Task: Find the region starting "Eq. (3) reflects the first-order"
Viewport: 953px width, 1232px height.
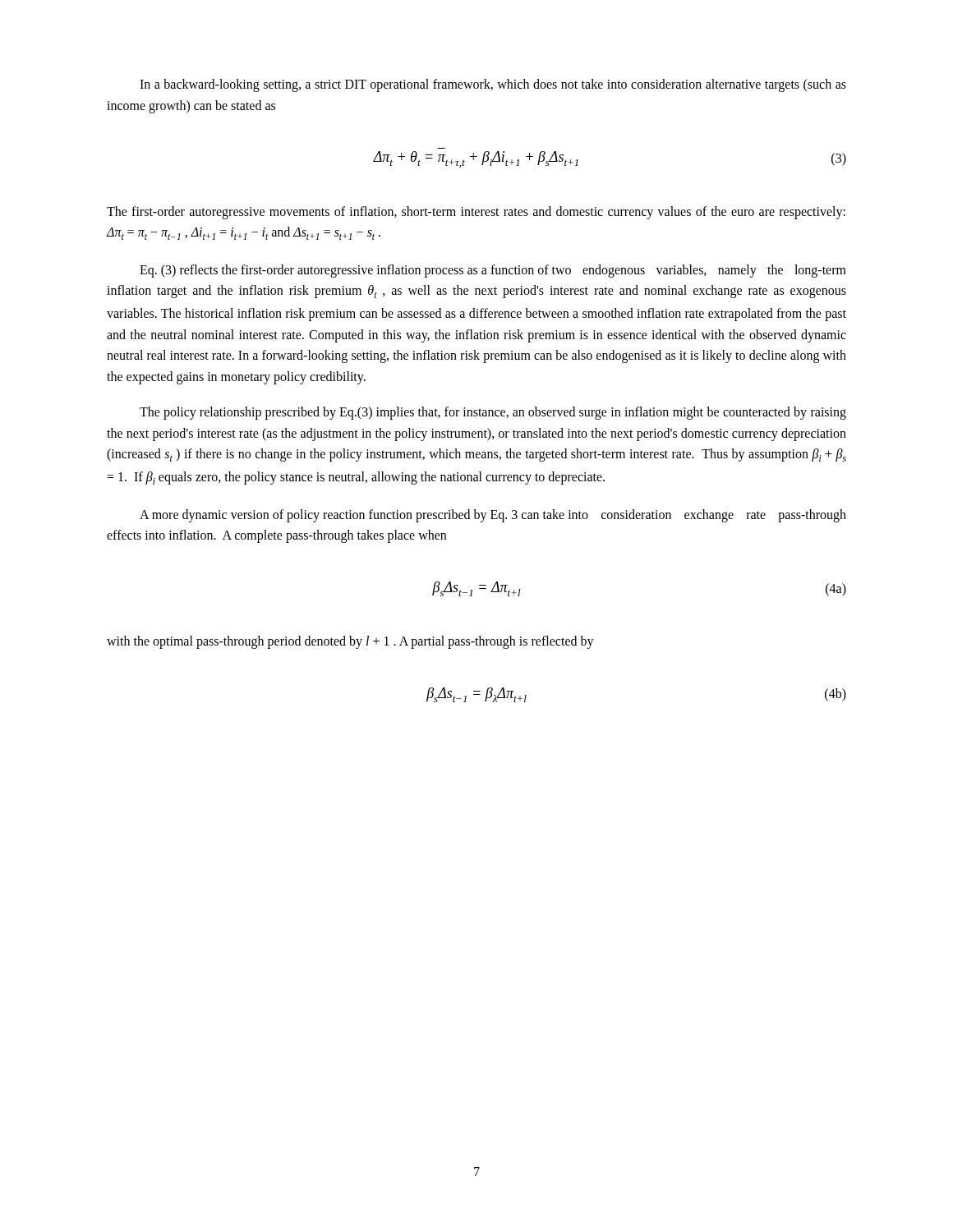Action: [476, 321]
